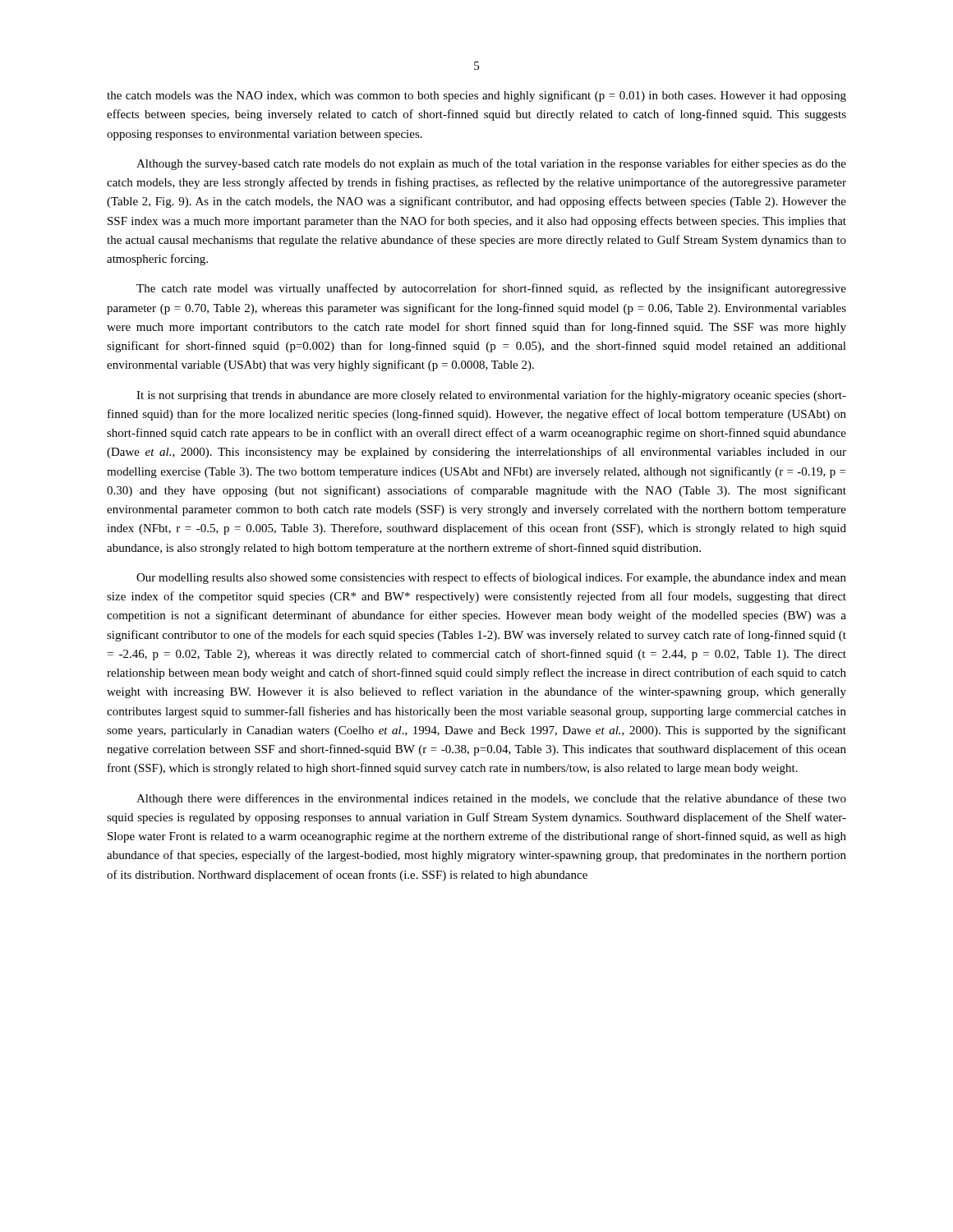Select the element starting "It is not surprising that"
The height and width of the screenshot is (1232, 953).
(476, 472)
